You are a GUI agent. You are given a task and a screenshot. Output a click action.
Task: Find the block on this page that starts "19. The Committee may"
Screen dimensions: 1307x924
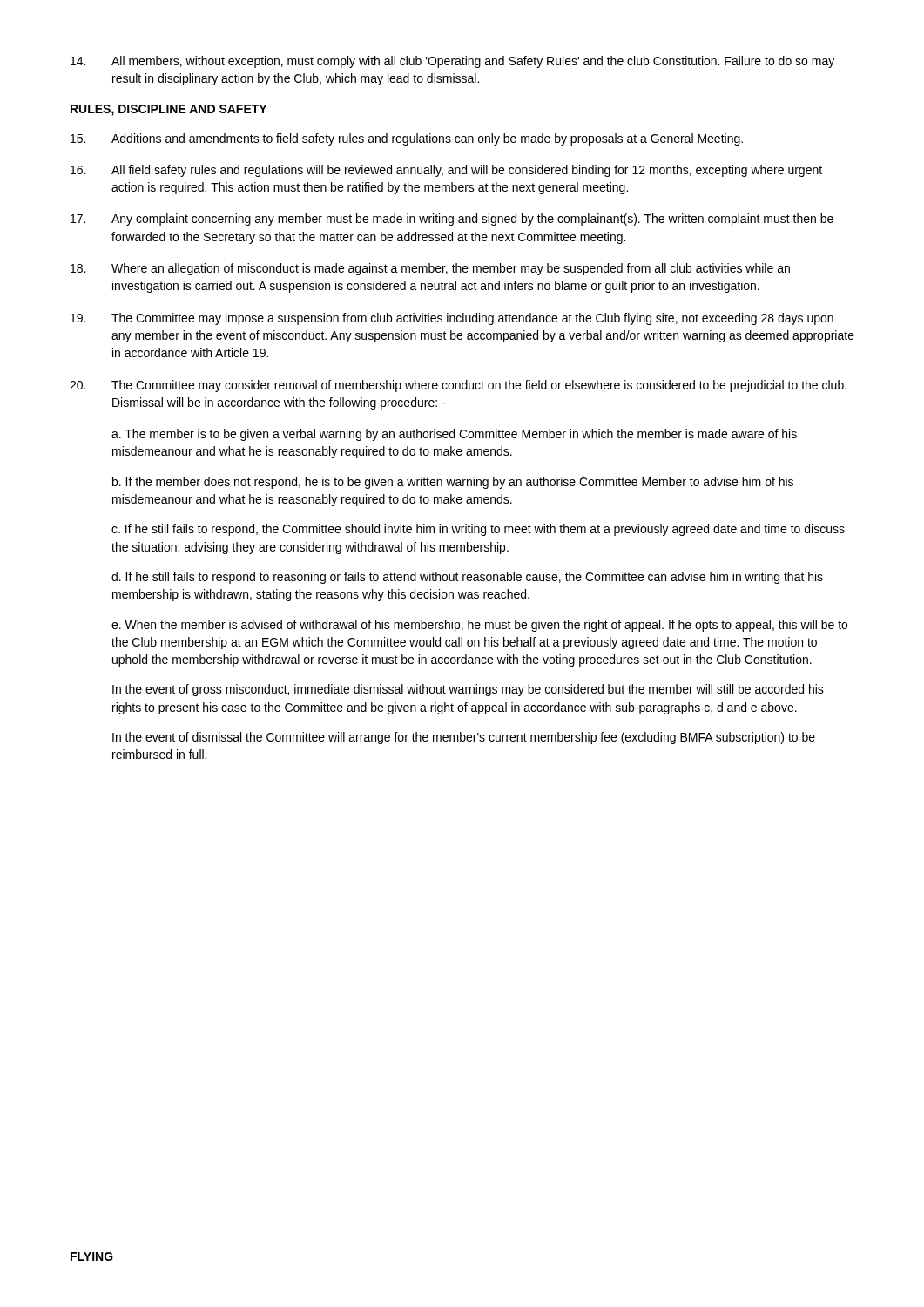pos(462,336)
